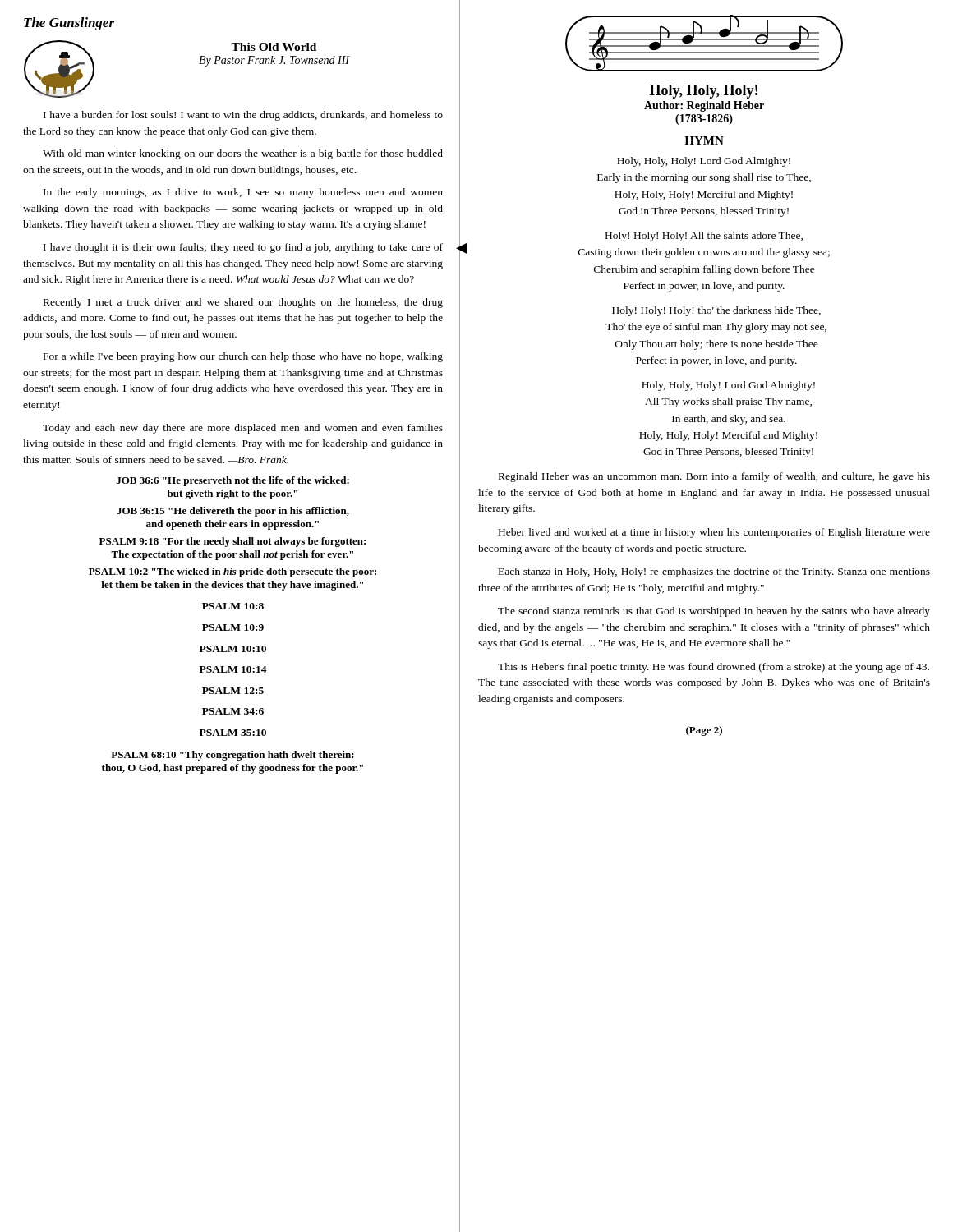Click on the list item containing "PSALM 12:5"
The image size is (953, 1232).
[x=233, y=690]
